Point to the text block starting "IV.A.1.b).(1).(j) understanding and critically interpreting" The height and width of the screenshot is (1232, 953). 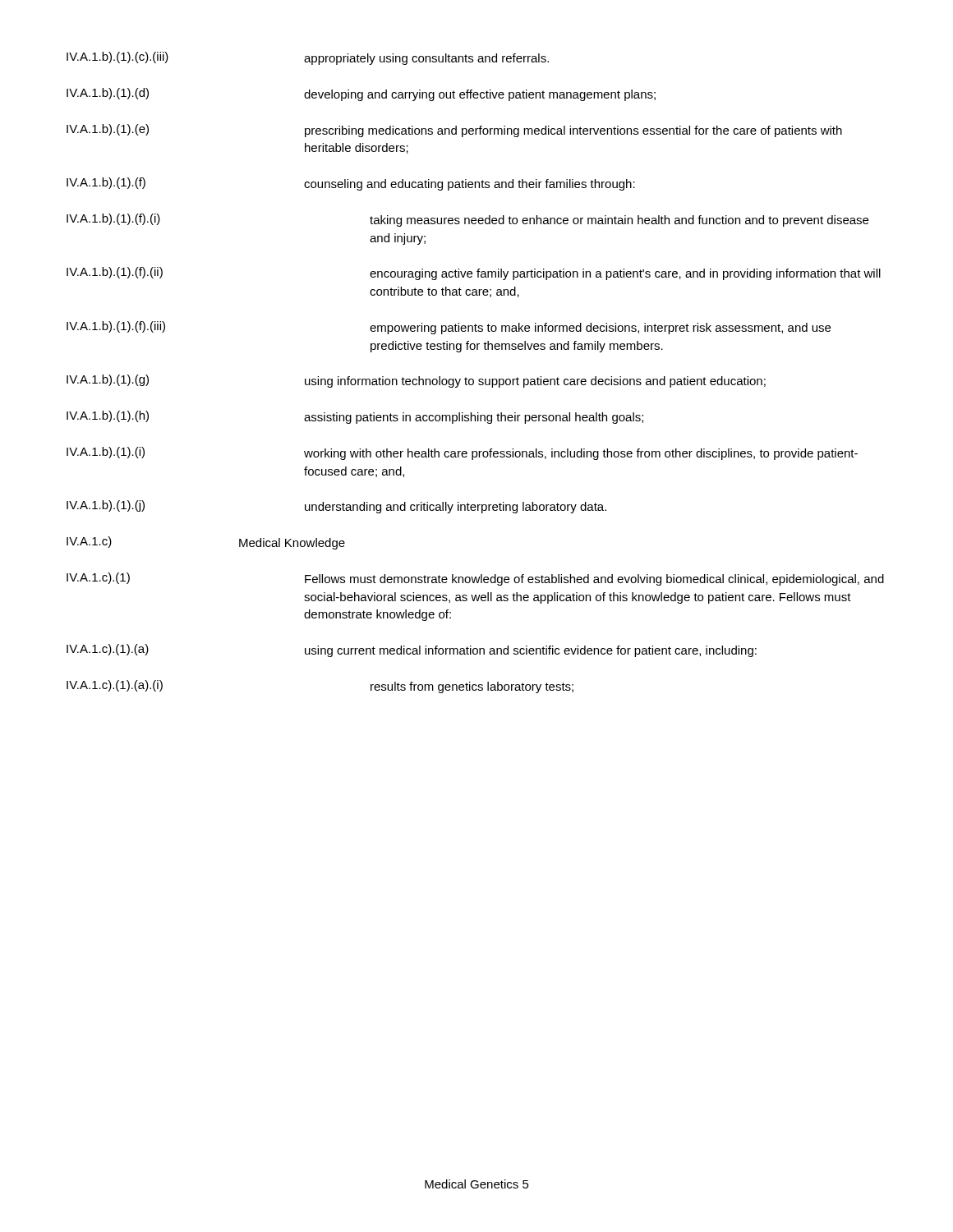[476, 507]
